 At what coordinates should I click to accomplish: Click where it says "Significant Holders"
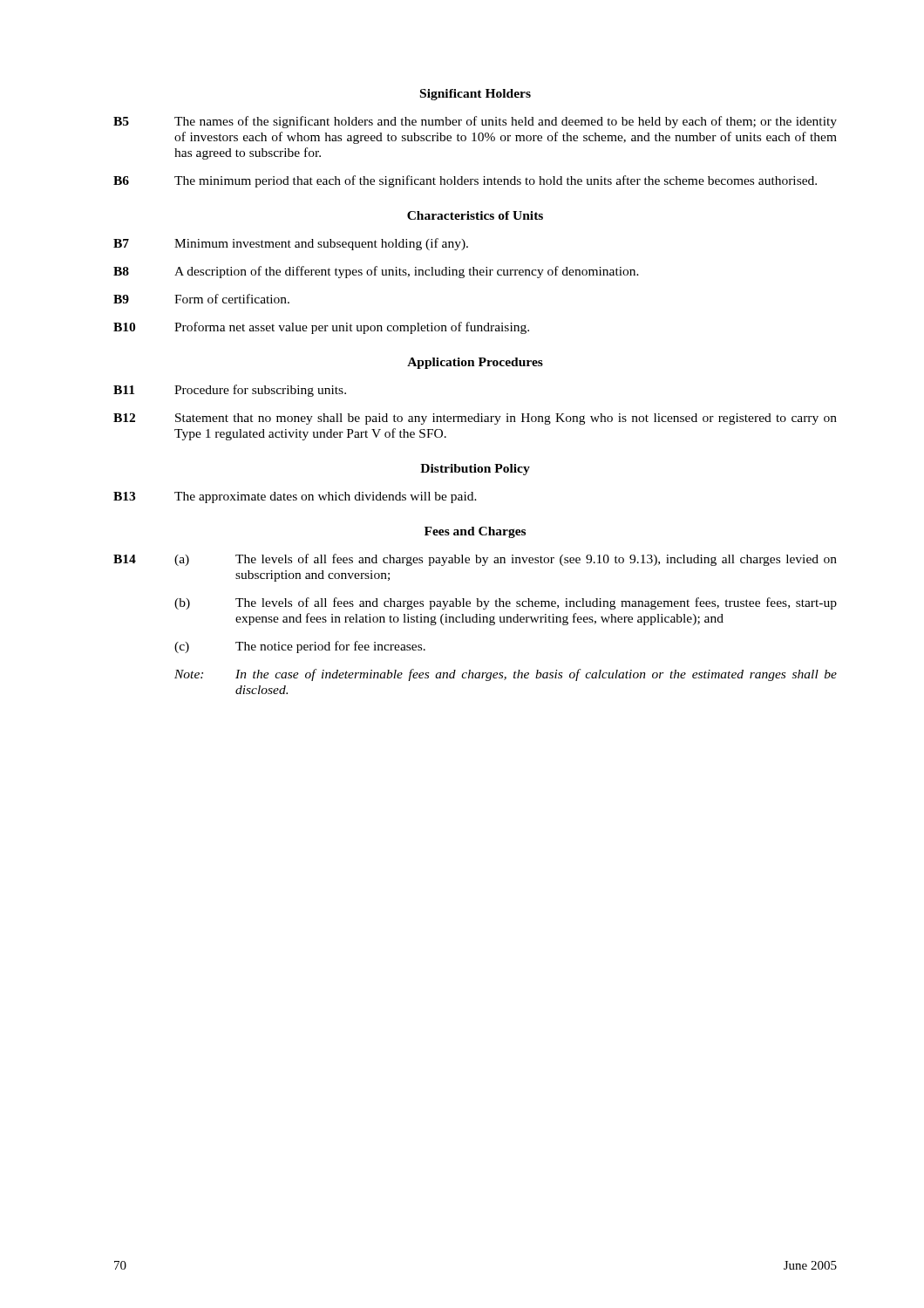tap(475, 93)
